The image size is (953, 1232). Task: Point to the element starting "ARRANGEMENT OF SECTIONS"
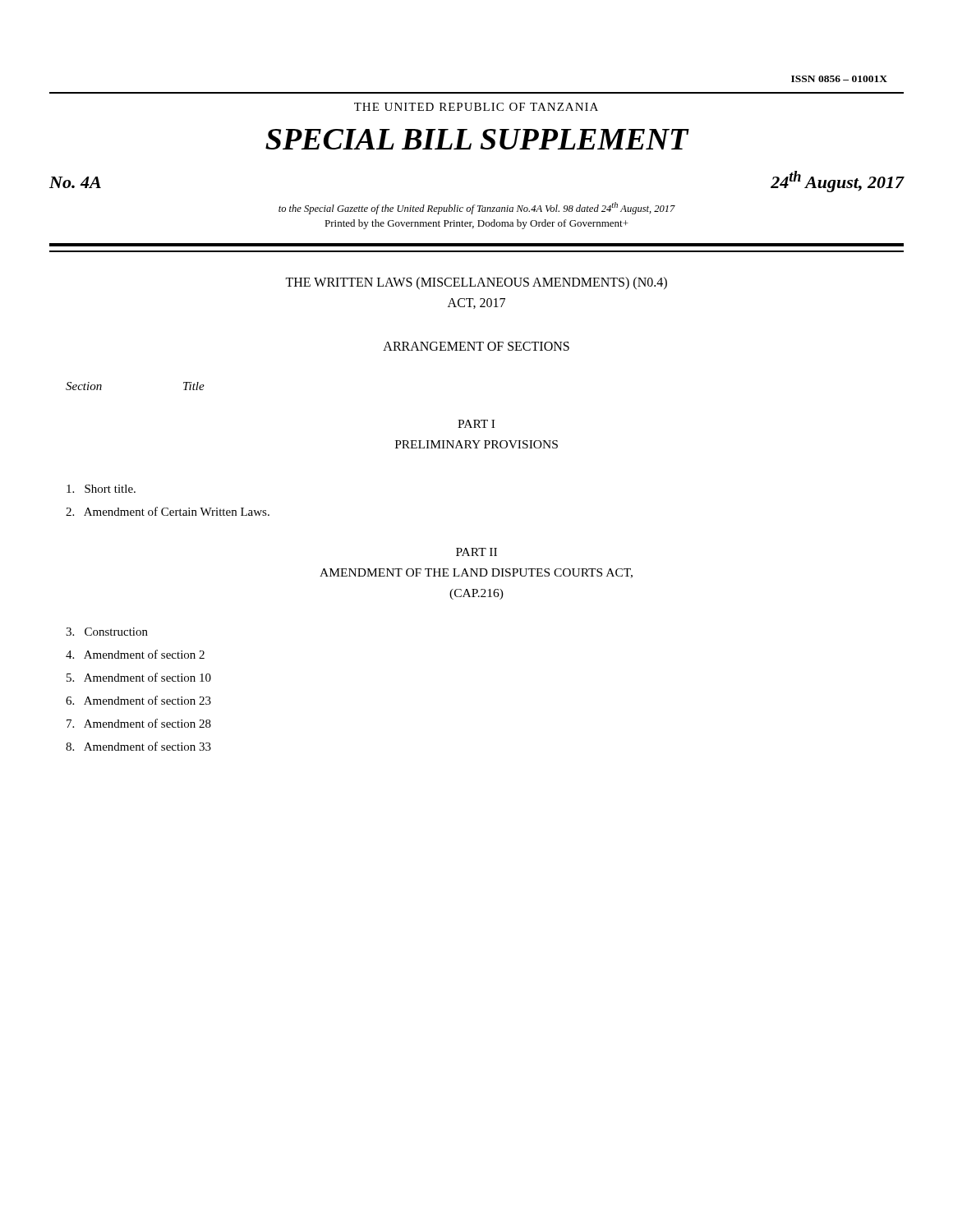[476, 346]
